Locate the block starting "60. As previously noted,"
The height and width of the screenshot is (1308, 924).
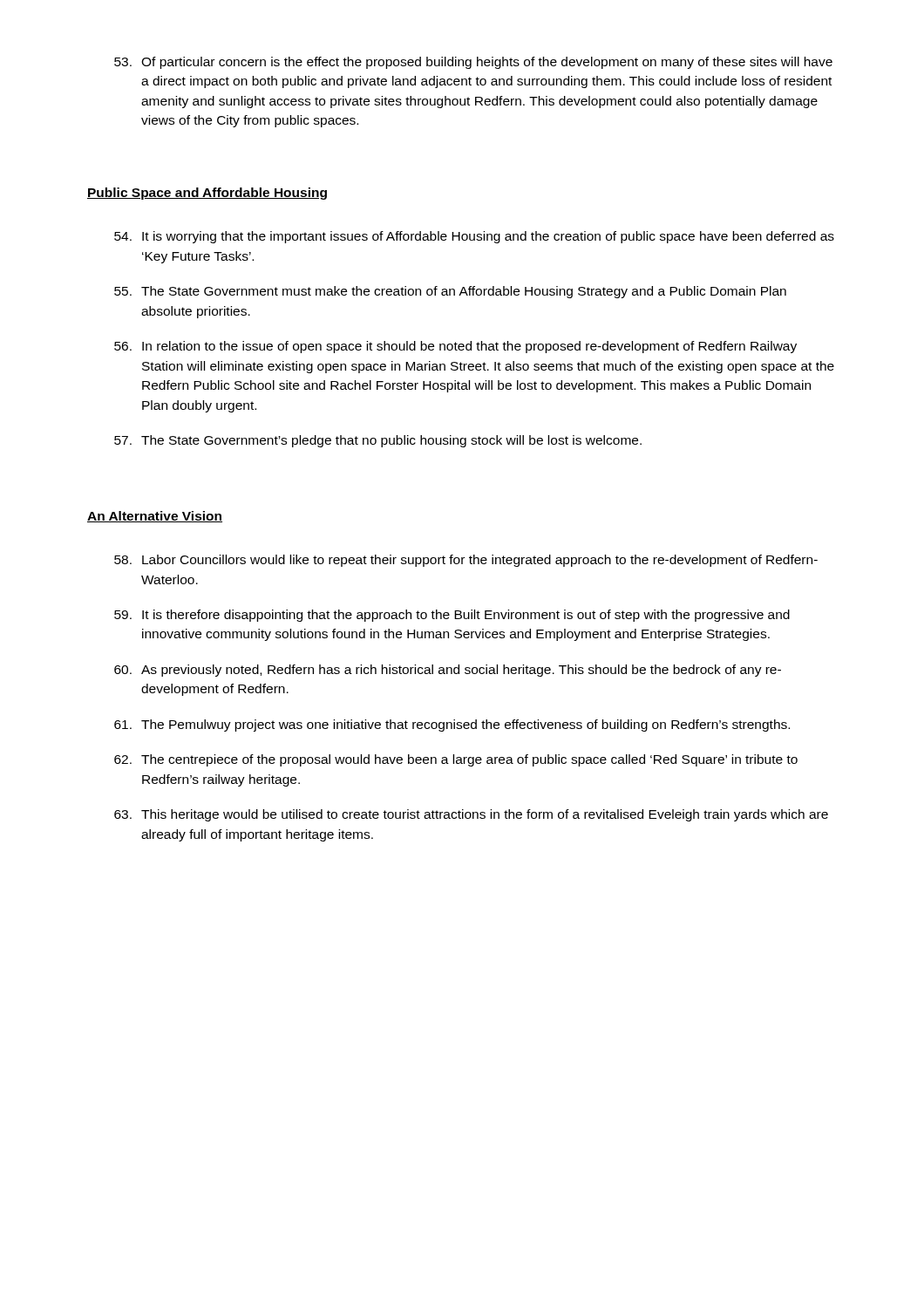tap(462, 680)
